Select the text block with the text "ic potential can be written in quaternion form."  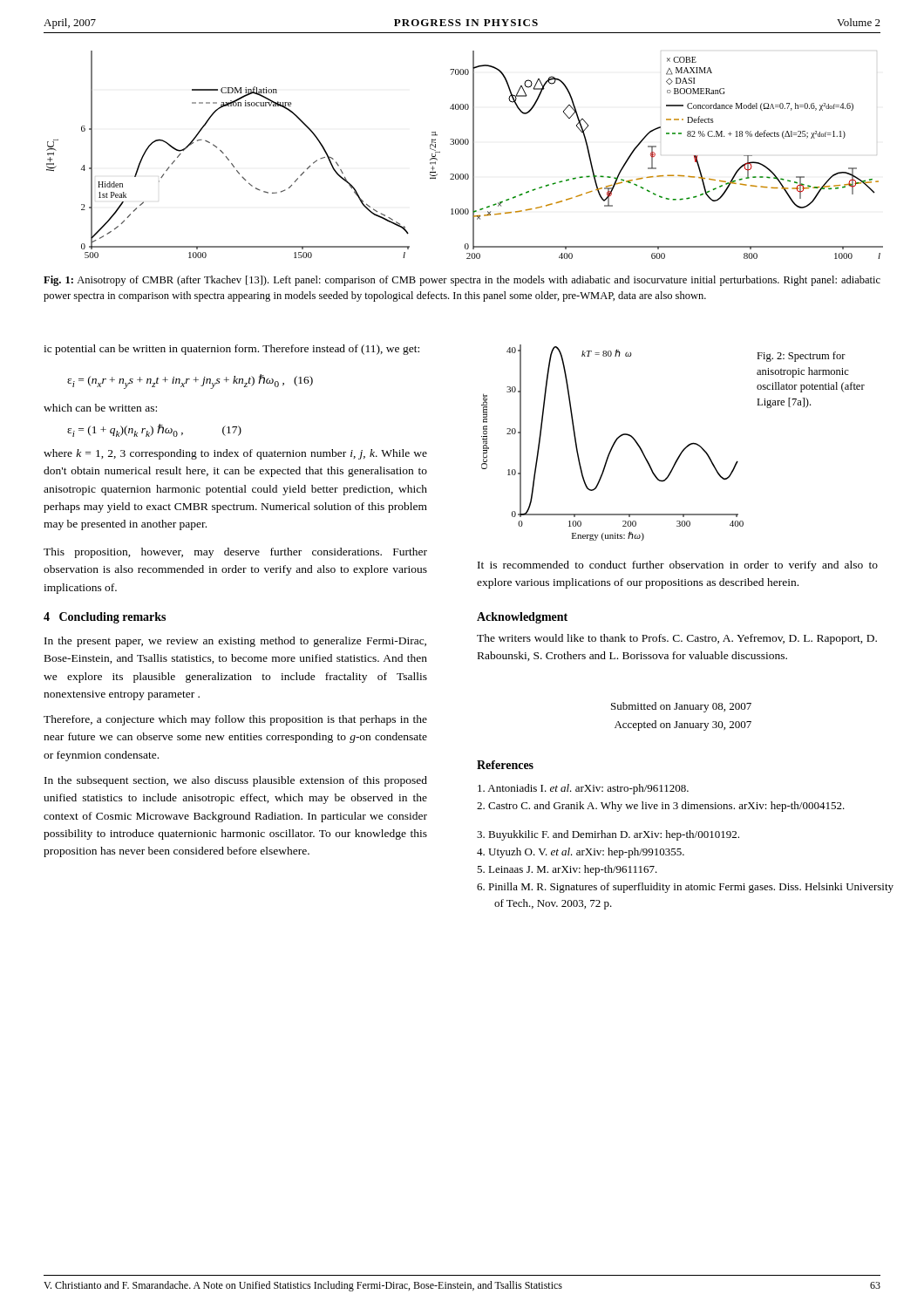tap(232, 348)
